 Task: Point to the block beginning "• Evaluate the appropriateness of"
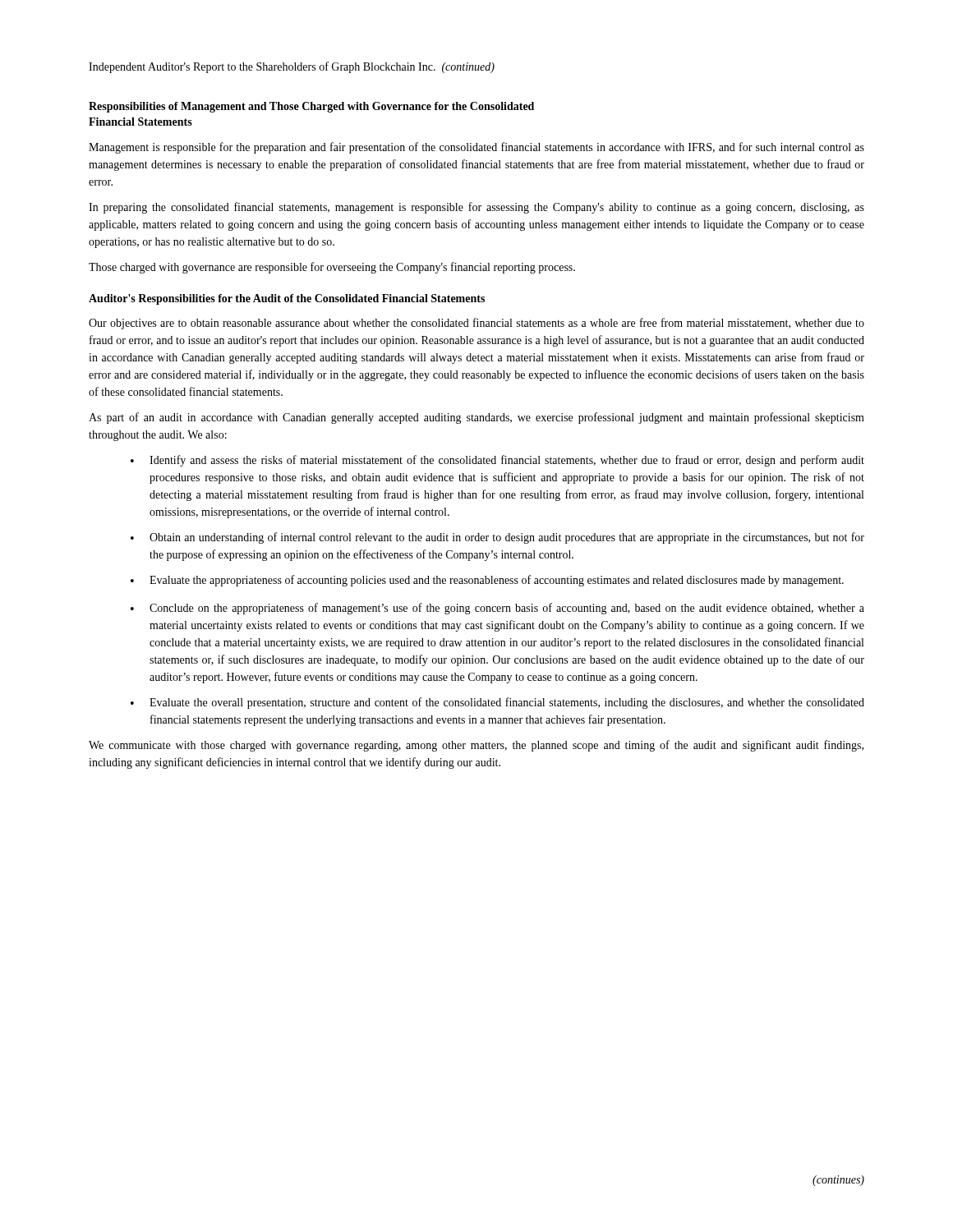pyautogui.click(x=497, y=582)
